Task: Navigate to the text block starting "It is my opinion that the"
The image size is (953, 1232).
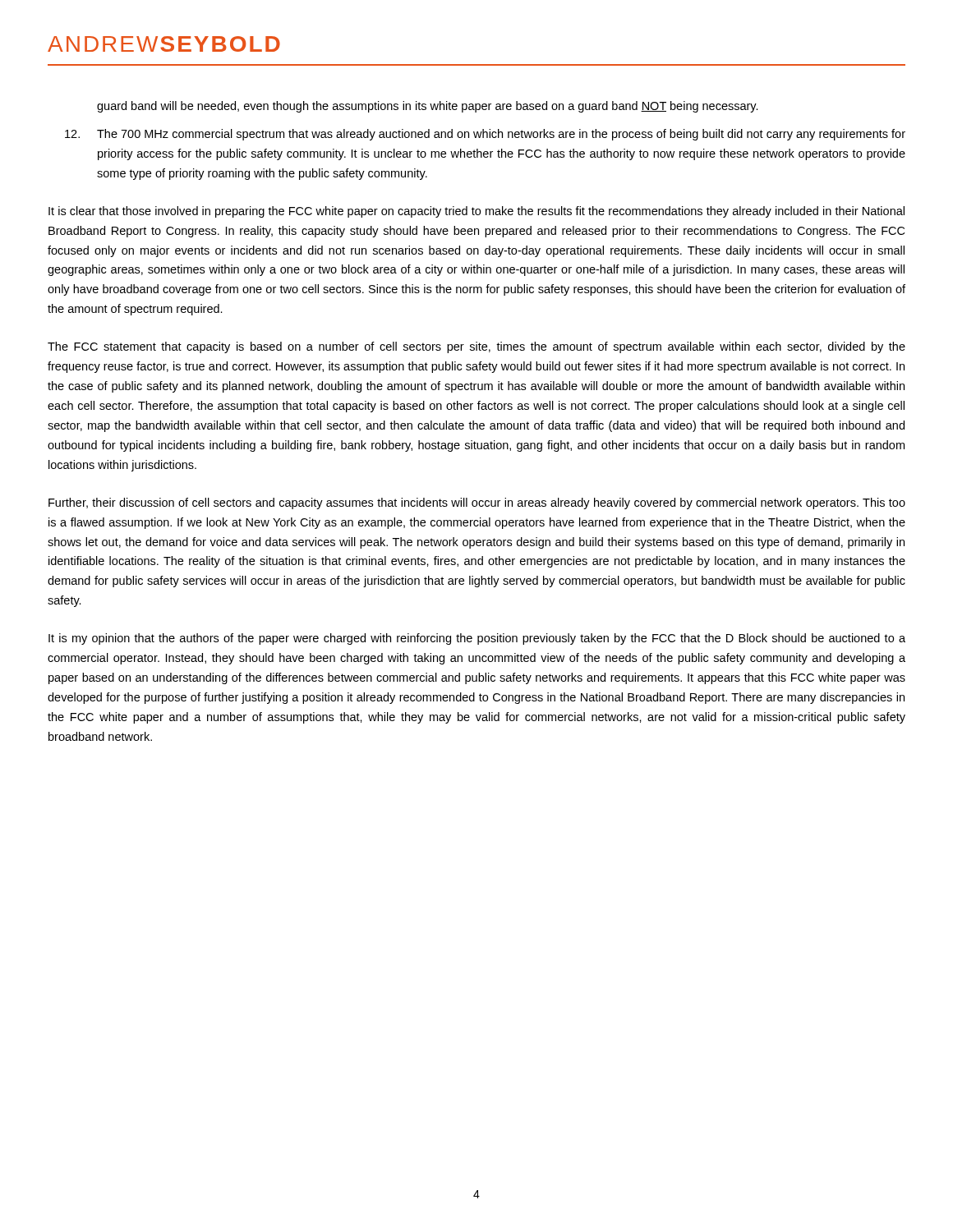Action: click(x=476, y=687)
